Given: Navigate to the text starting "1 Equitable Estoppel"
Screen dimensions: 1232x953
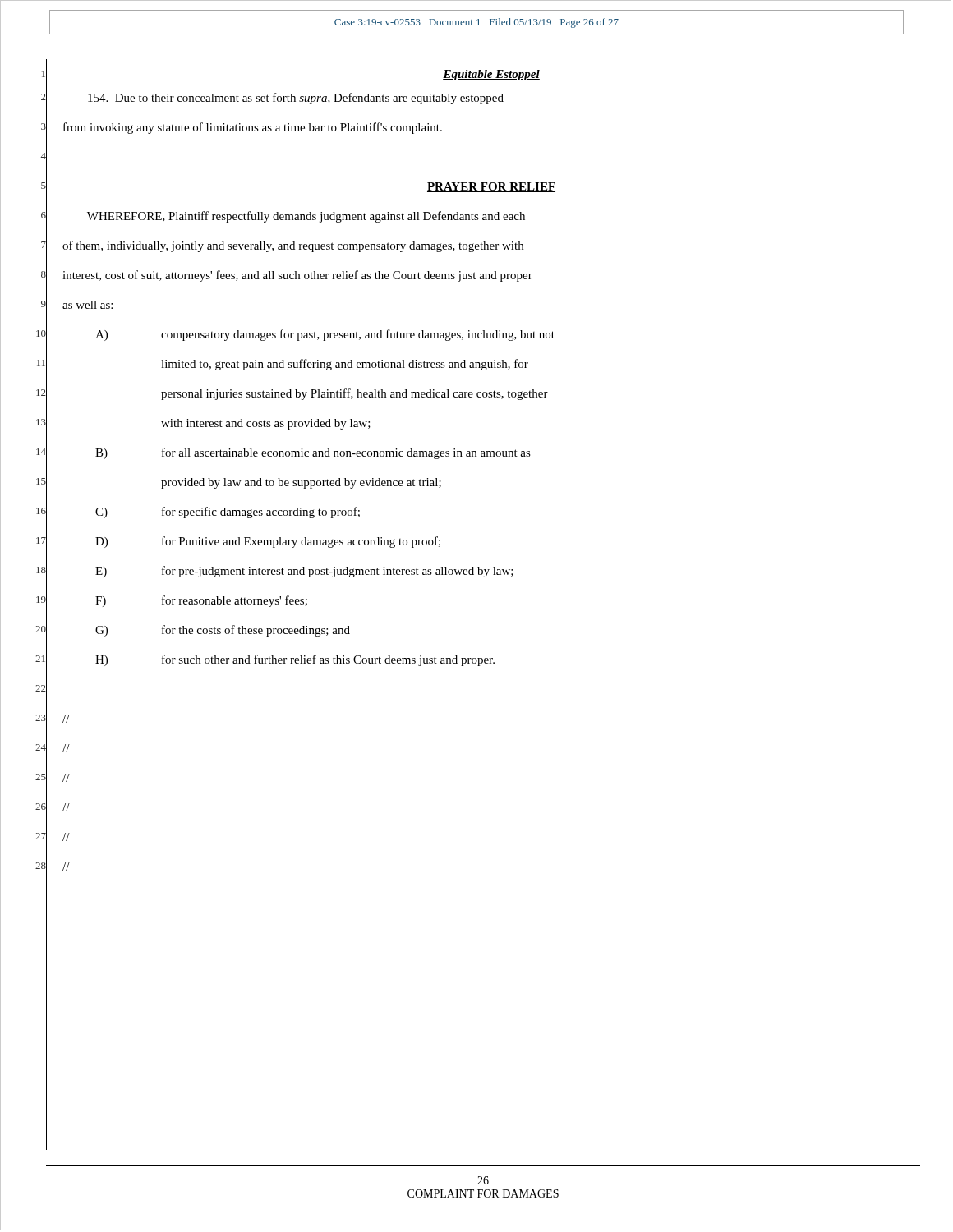Looking at the screenshot, I should [x=467, y=74].
